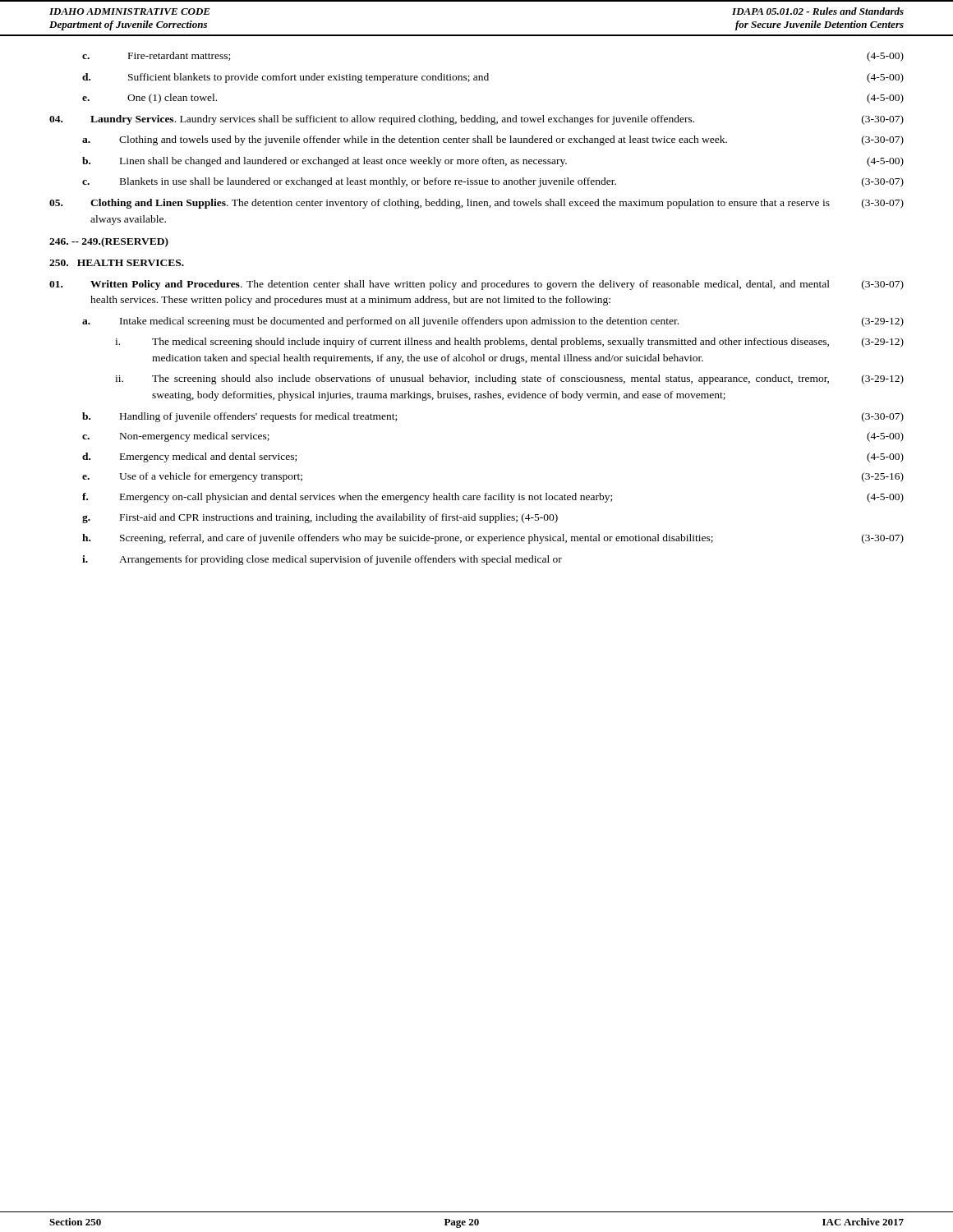Locate the list item containing "b. Handling of juvenile offenders' requests for"

[262, 417]
